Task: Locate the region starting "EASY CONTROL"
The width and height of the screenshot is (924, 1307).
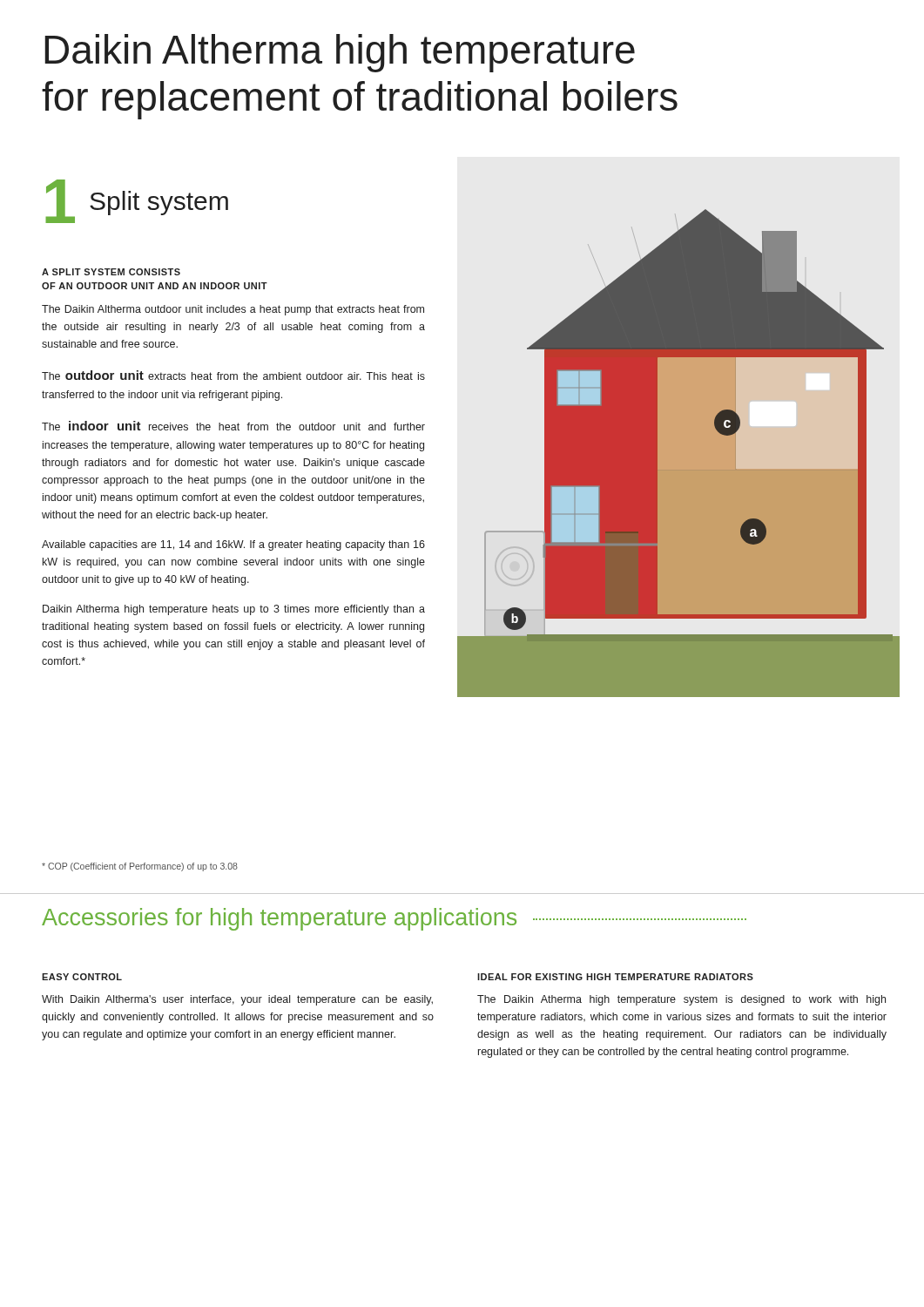Action: pos(82,977)
